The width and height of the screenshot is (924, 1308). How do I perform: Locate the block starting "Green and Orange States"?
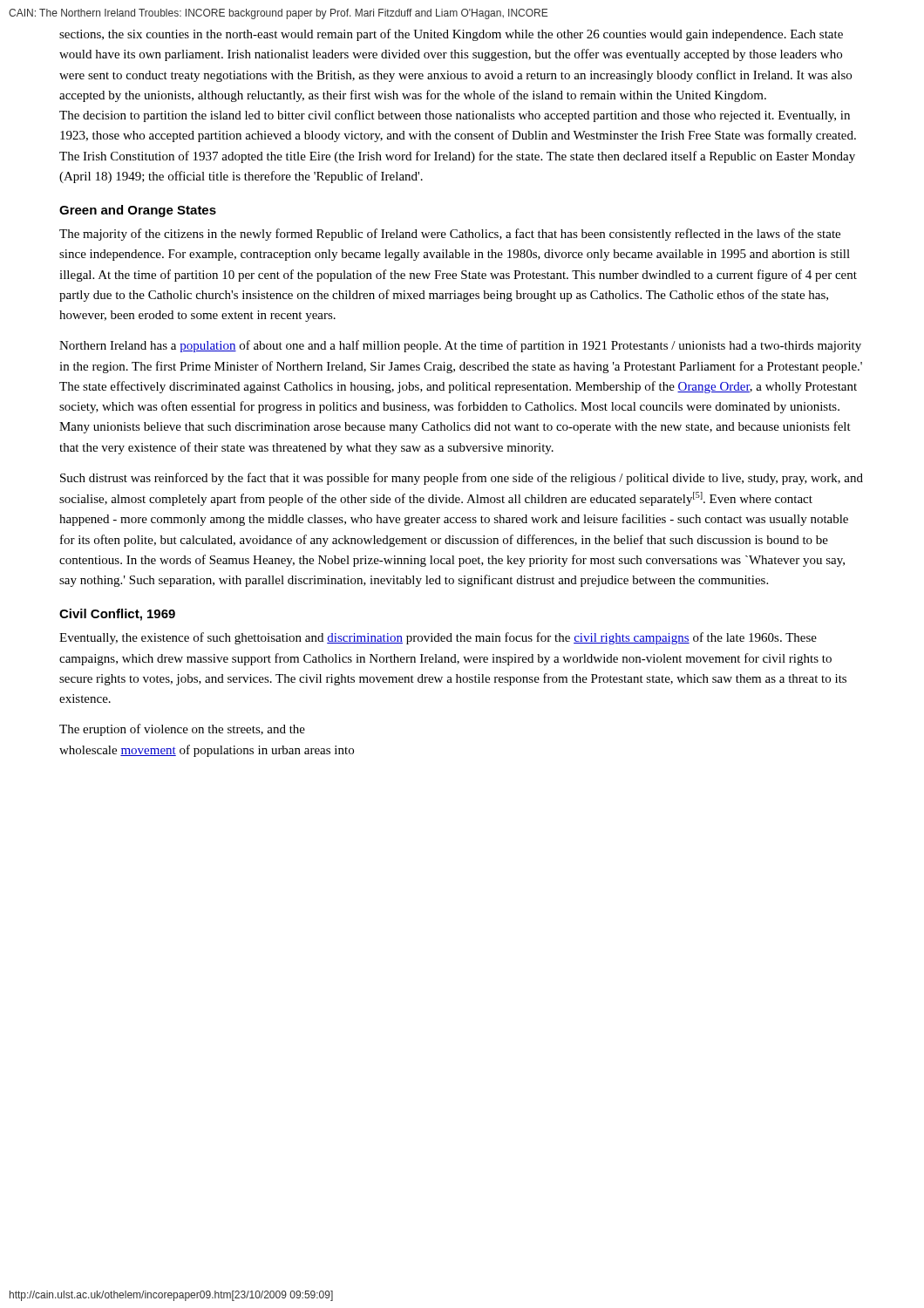point(138,210)
